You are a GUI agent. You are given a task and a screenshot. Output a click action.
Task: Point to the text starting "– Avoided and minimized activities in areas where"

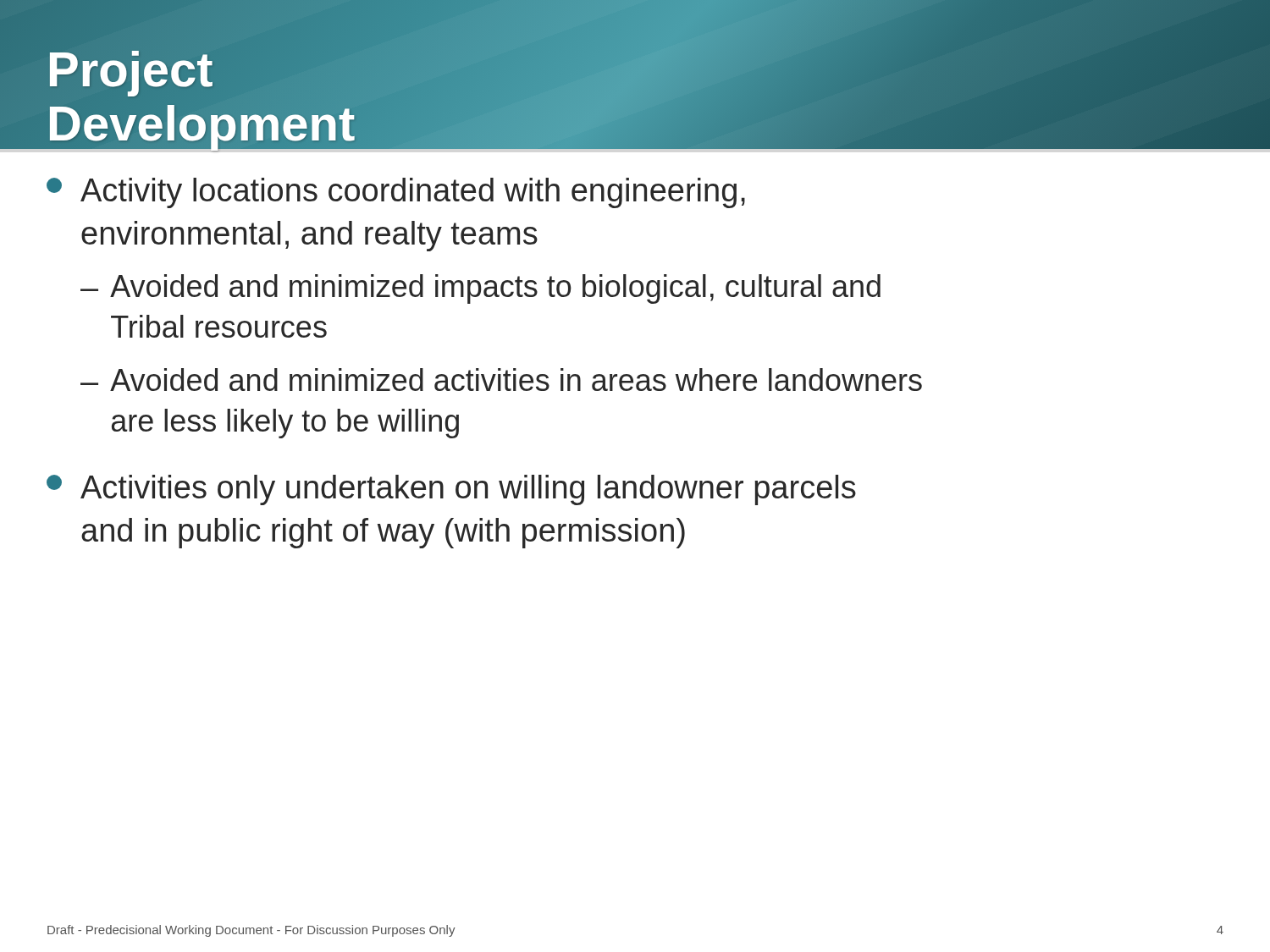[x=502, y=401]
